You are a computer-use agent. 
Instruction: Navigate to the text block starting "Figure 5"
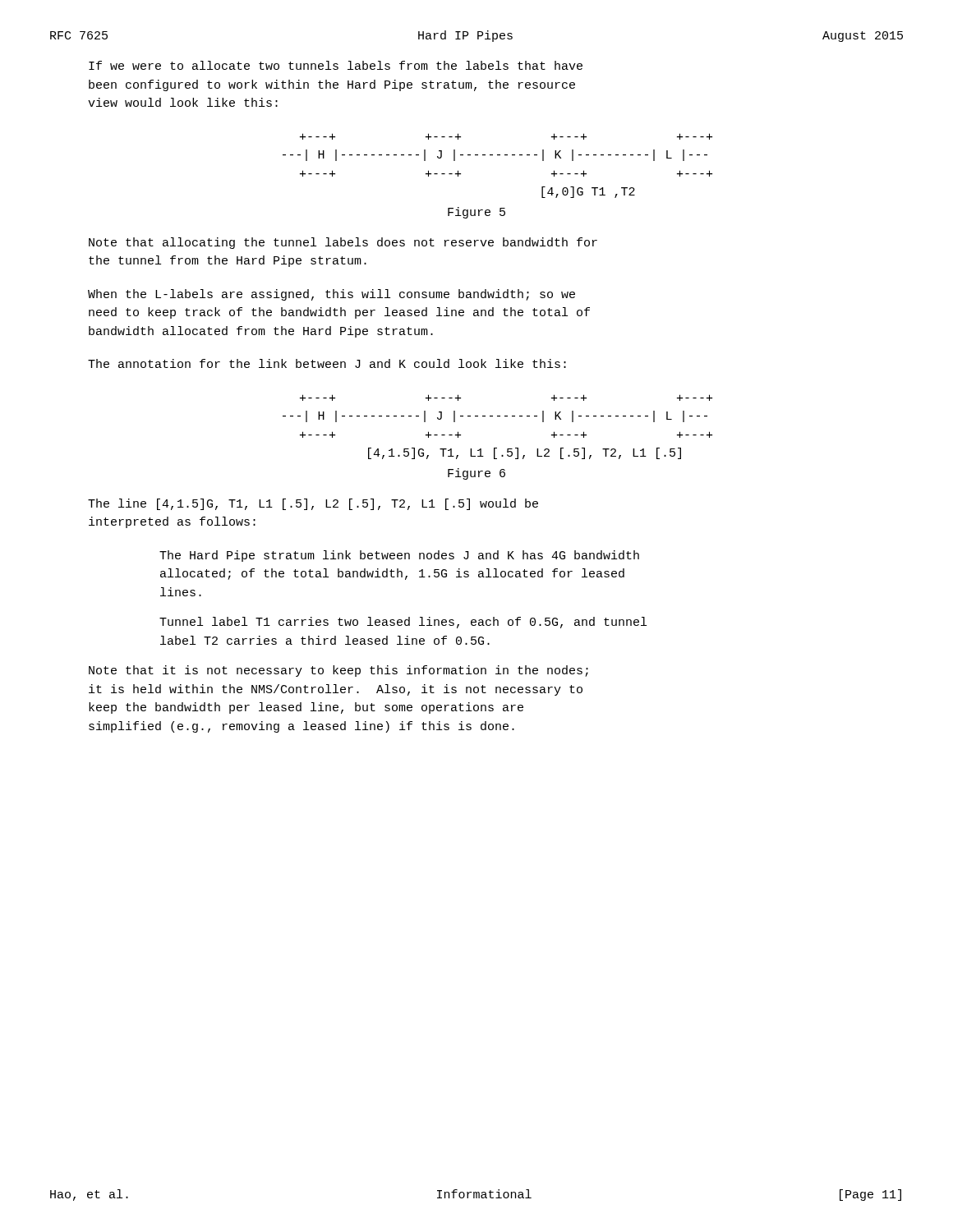click(476, 213)
